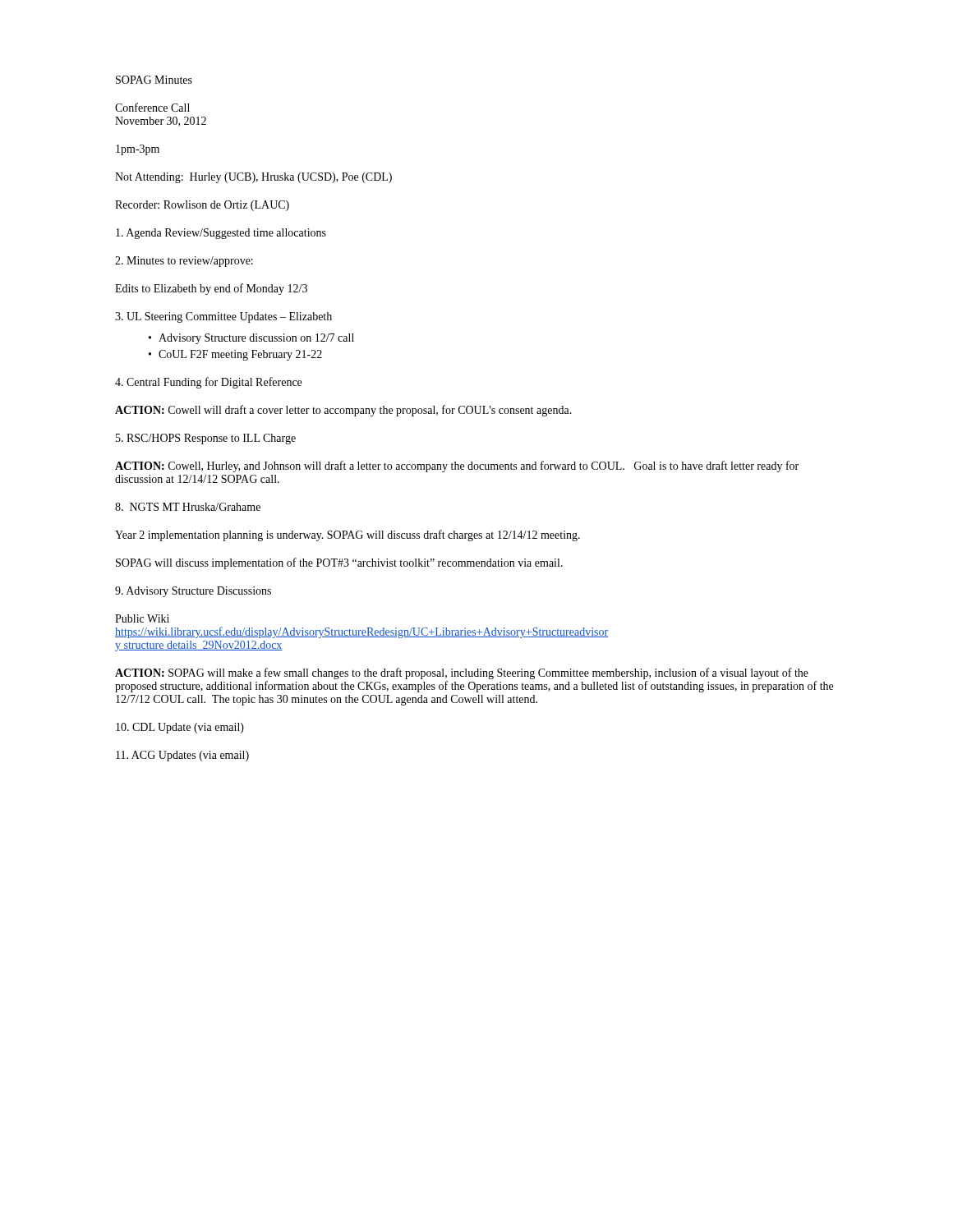Point to the text starting "• Advisory Structure"
The image size is (953, 1232).
[x=251, y=338]
